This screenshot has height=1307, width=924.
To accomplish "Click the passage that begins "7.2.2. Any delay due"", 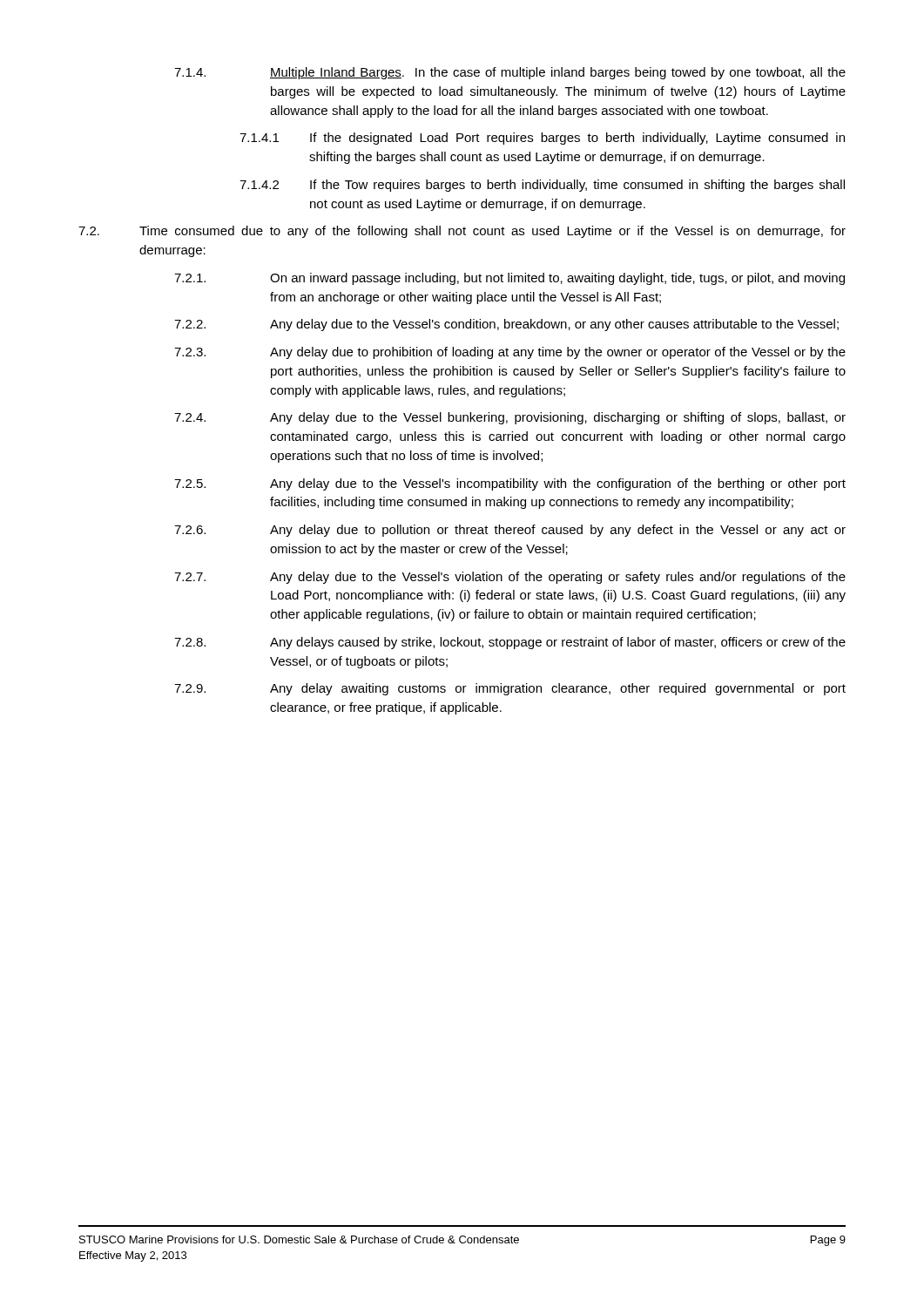I will (x=510, y=324).
